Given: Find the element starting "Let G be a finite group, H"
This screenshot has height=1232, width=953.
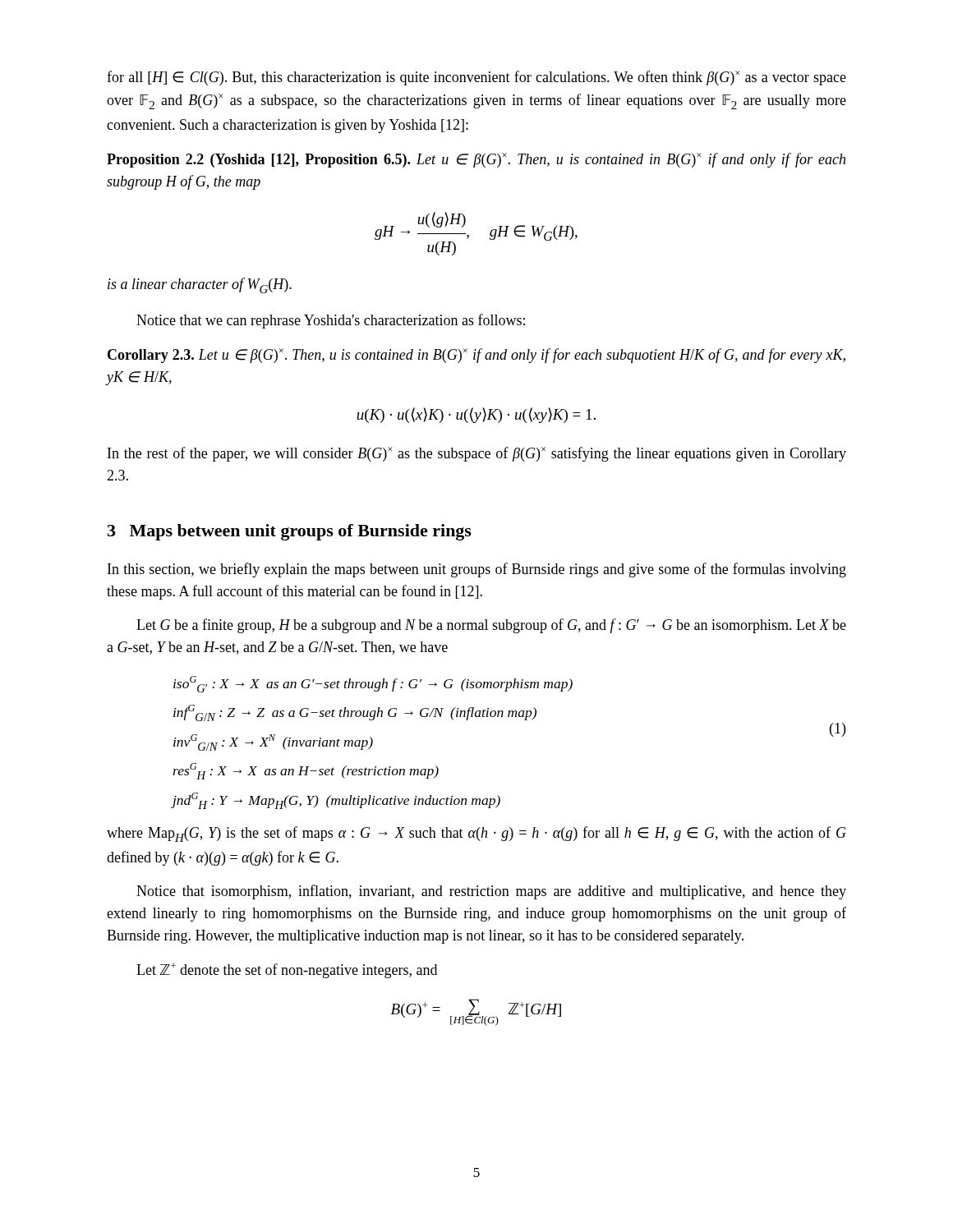Looking at the screenshot, I should click(476, 636).
